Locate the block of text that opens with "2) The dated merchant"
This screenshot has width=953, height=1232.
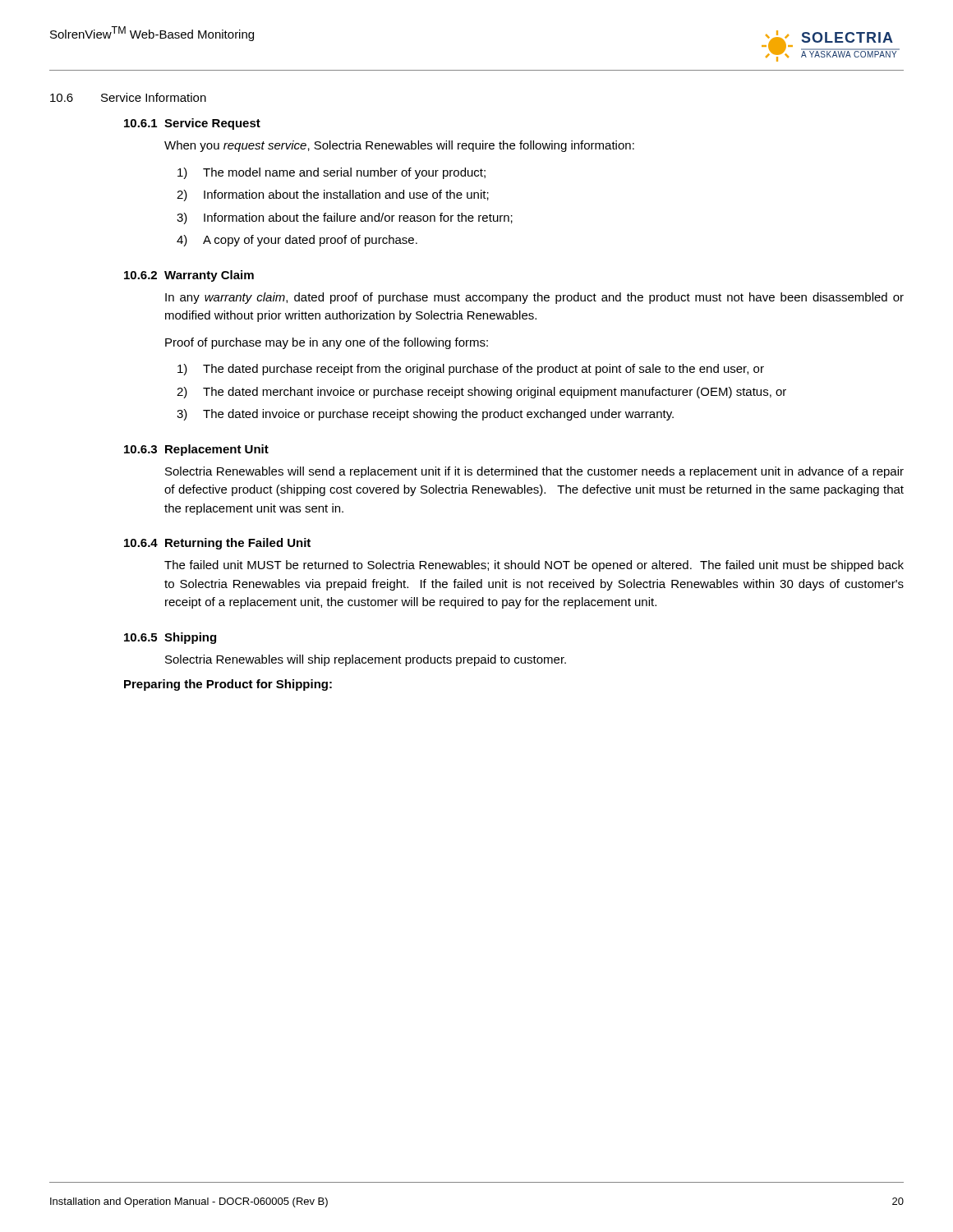[482, 392]
